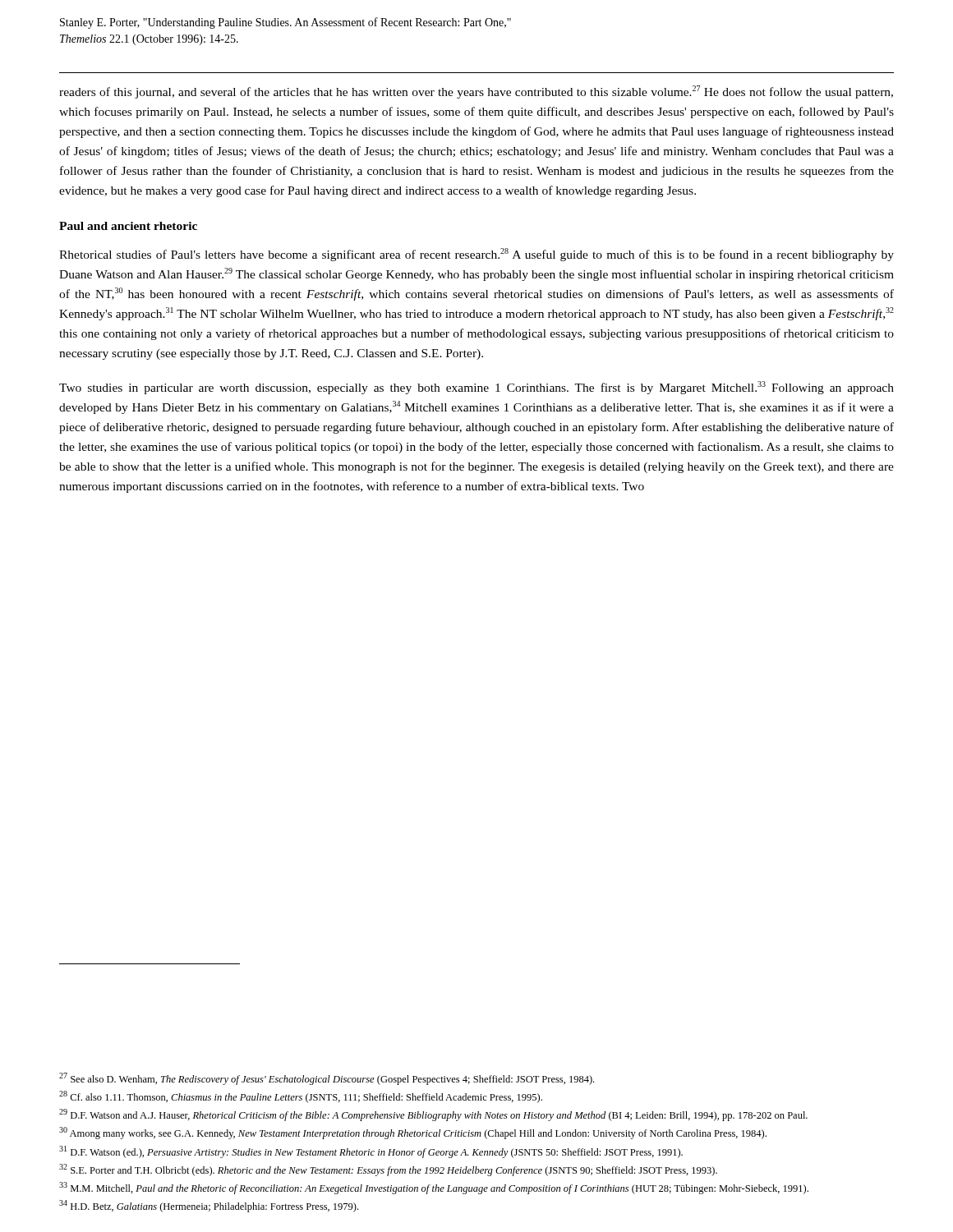The image size is (953, 1232).
Task: Find the footnote containing "34 H.D. Betz, Galatians"
Action: click(x=209, y=1206)
